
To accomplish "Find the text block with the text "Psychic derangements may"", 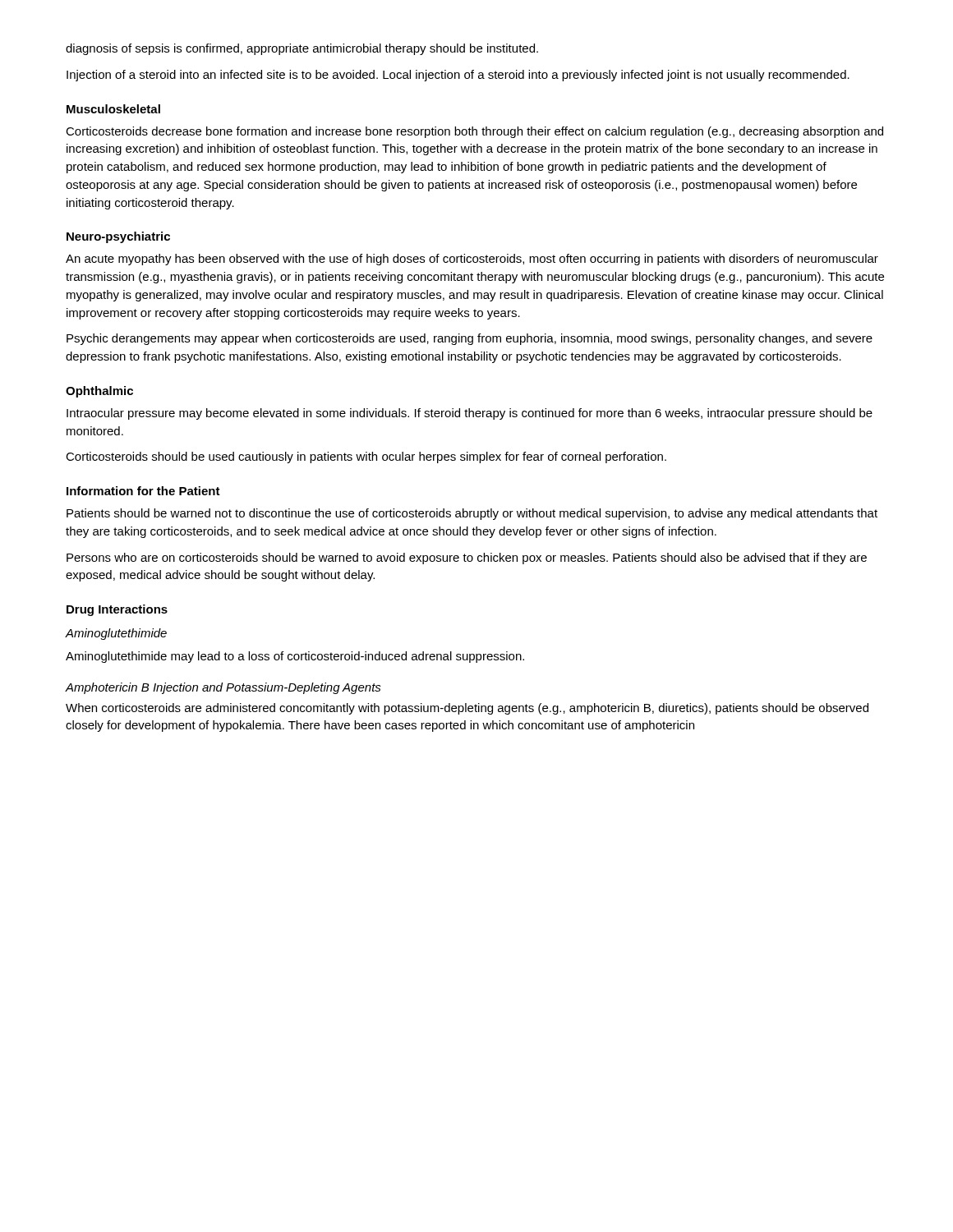I will tap(469, 347).
